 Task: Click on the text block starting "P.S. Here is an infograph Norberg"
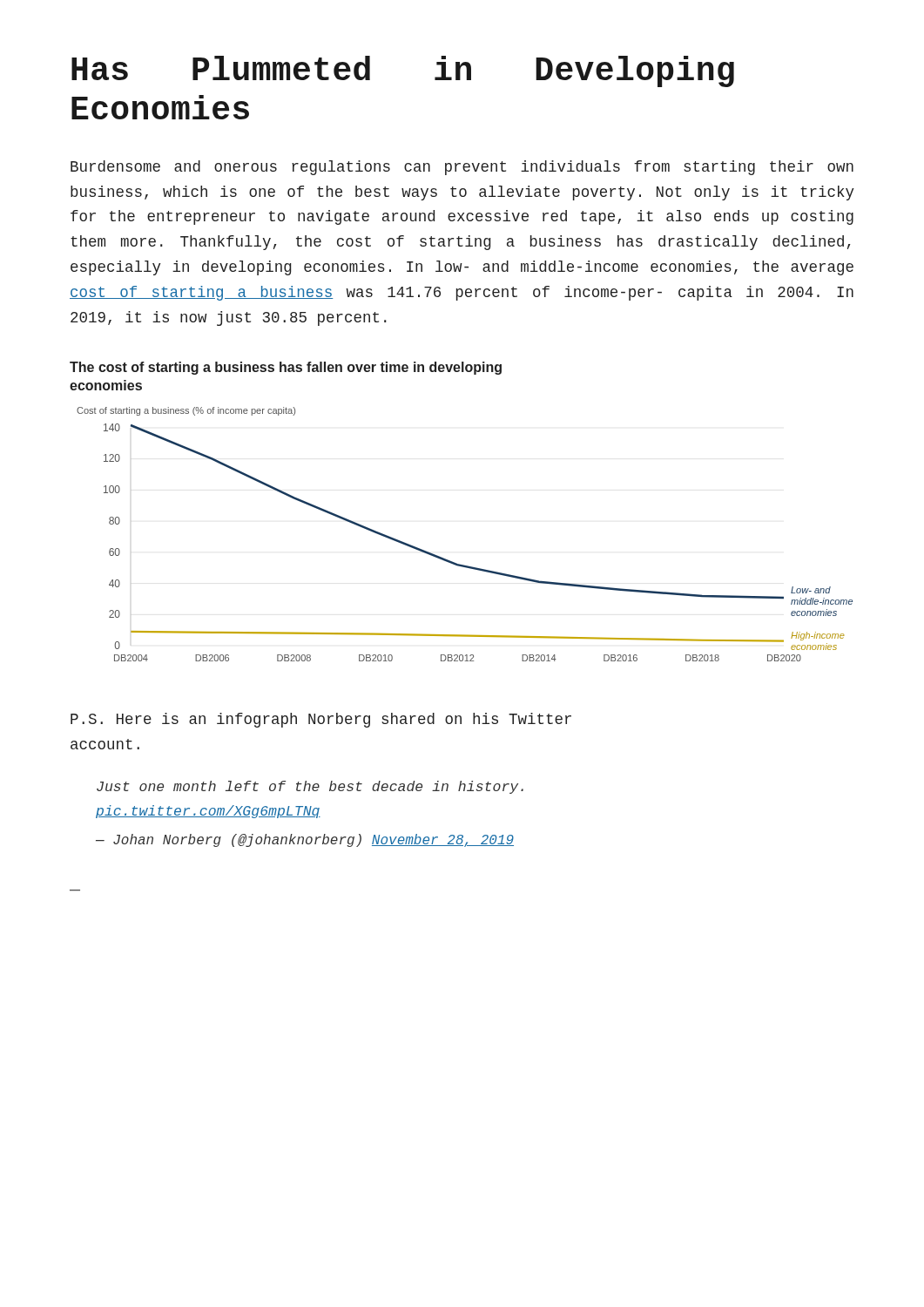(x=462, y=733)
